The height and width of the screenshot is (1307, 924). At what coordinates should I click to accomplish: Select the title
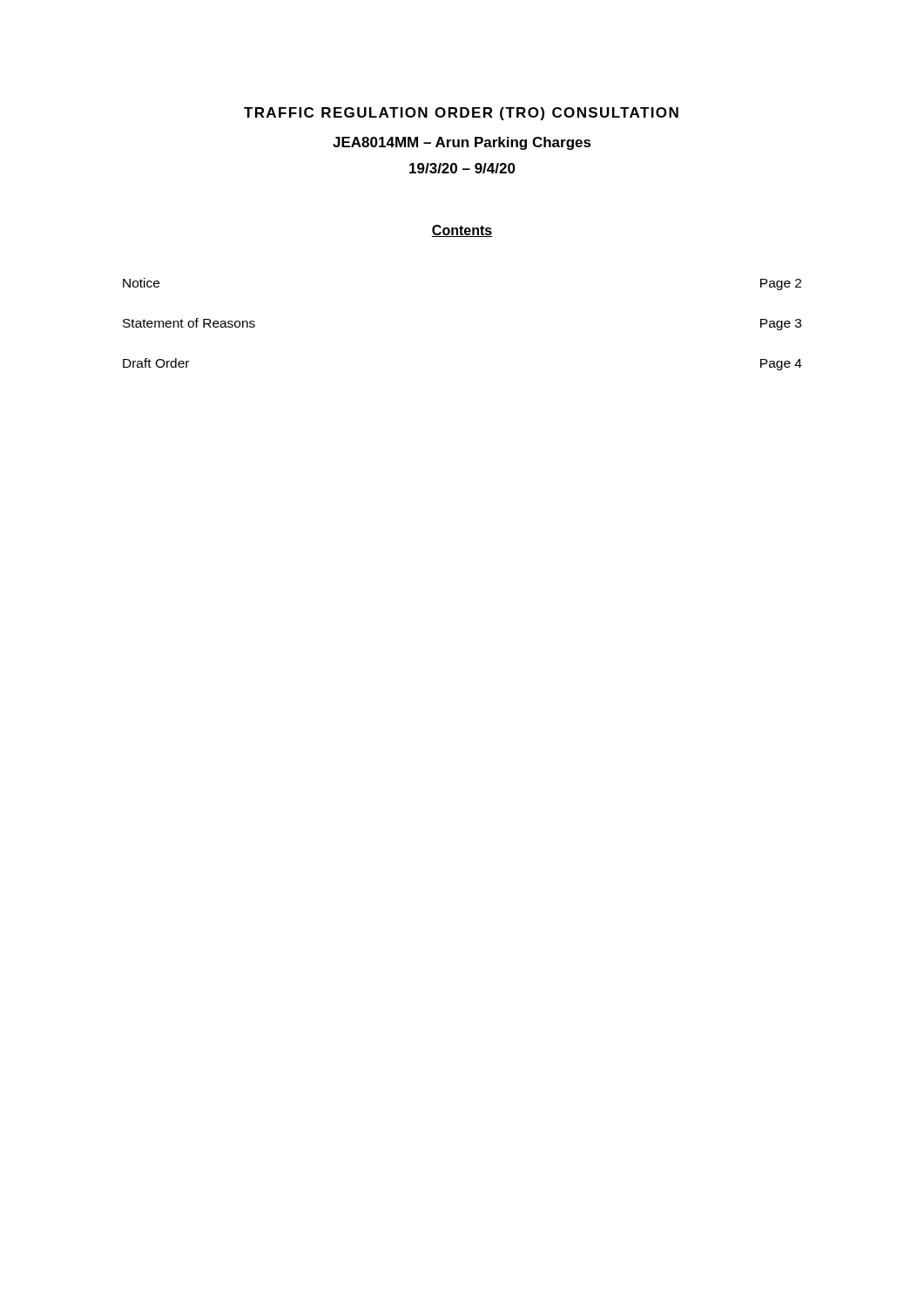pyautogui.click(x=462, y=141)
